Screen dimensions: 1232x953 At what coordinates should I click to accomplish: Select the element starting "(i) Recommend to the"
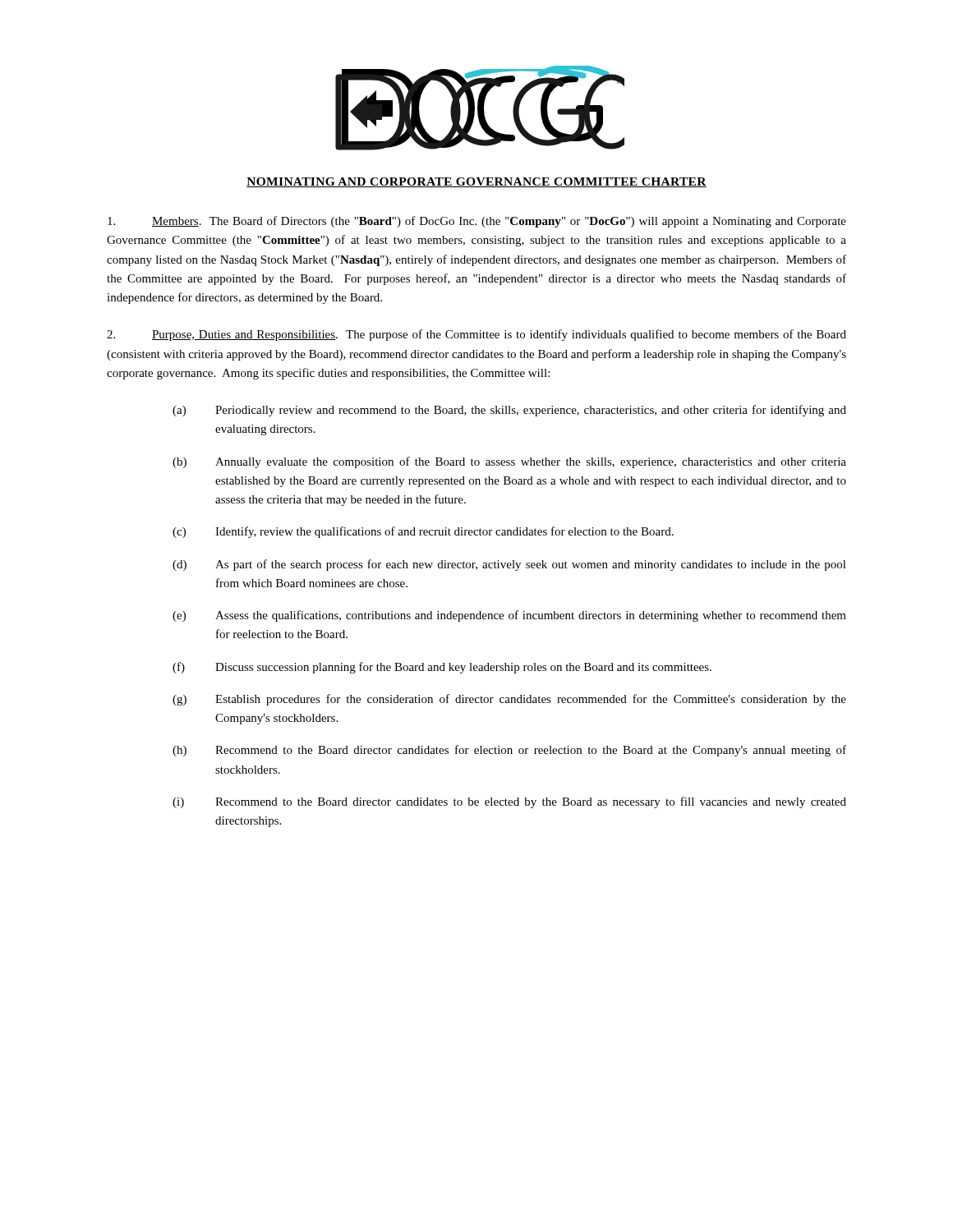click(509, 812)
